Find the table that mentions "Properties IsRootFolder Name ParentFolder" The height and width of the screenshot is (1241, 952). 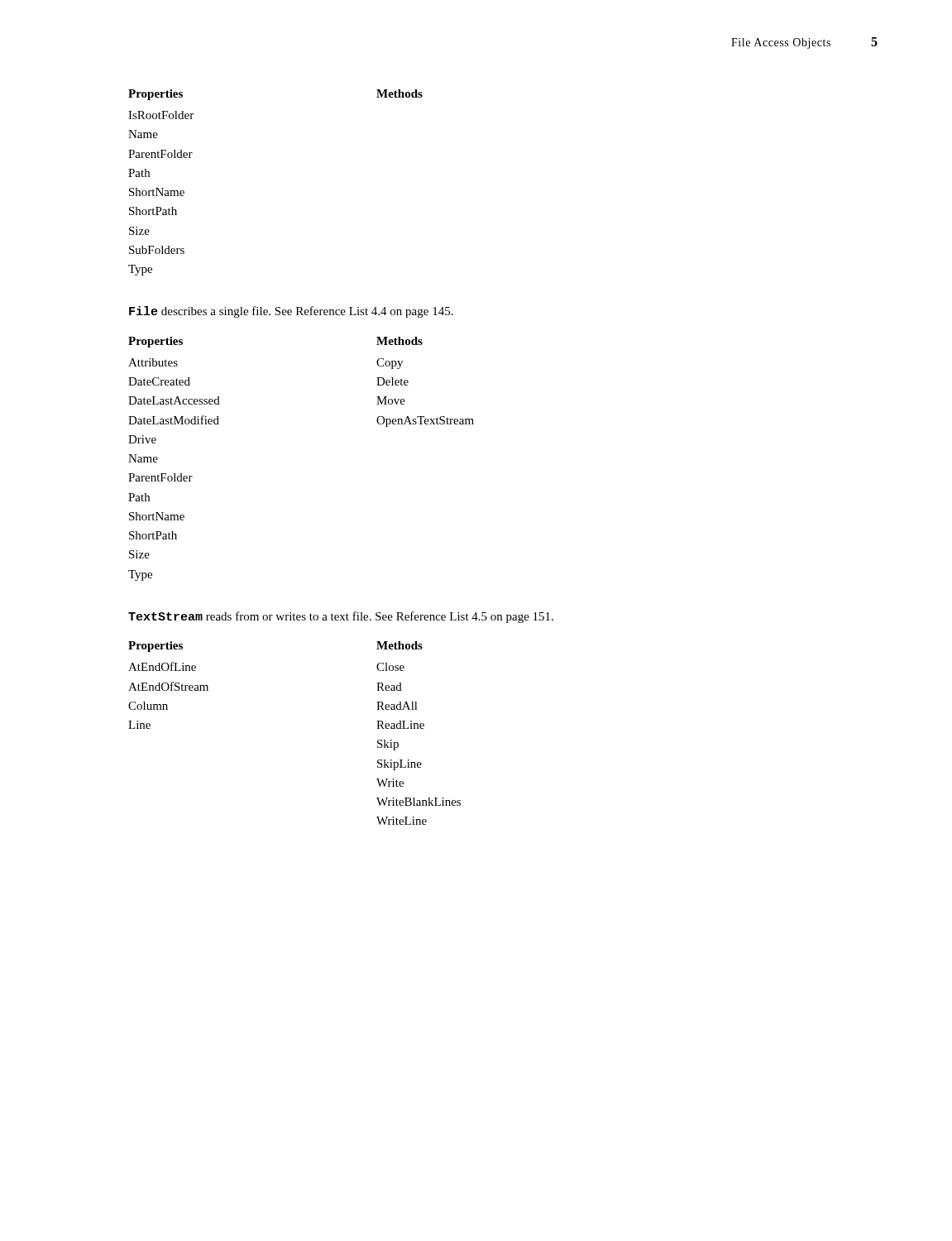pyautogui.click(x=484, y=183)
